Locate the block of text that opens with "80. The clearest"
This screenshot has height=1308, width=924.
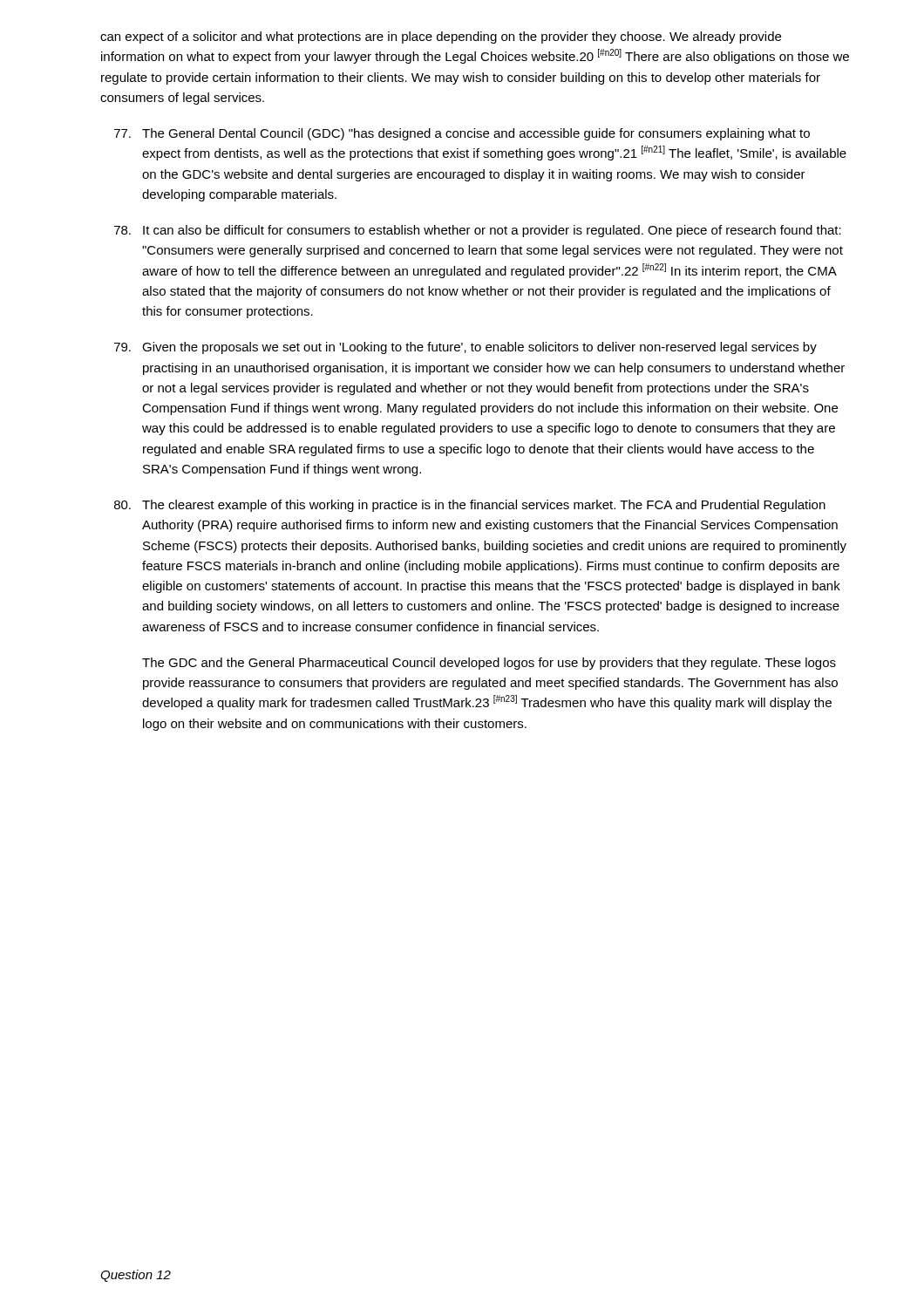475,565
